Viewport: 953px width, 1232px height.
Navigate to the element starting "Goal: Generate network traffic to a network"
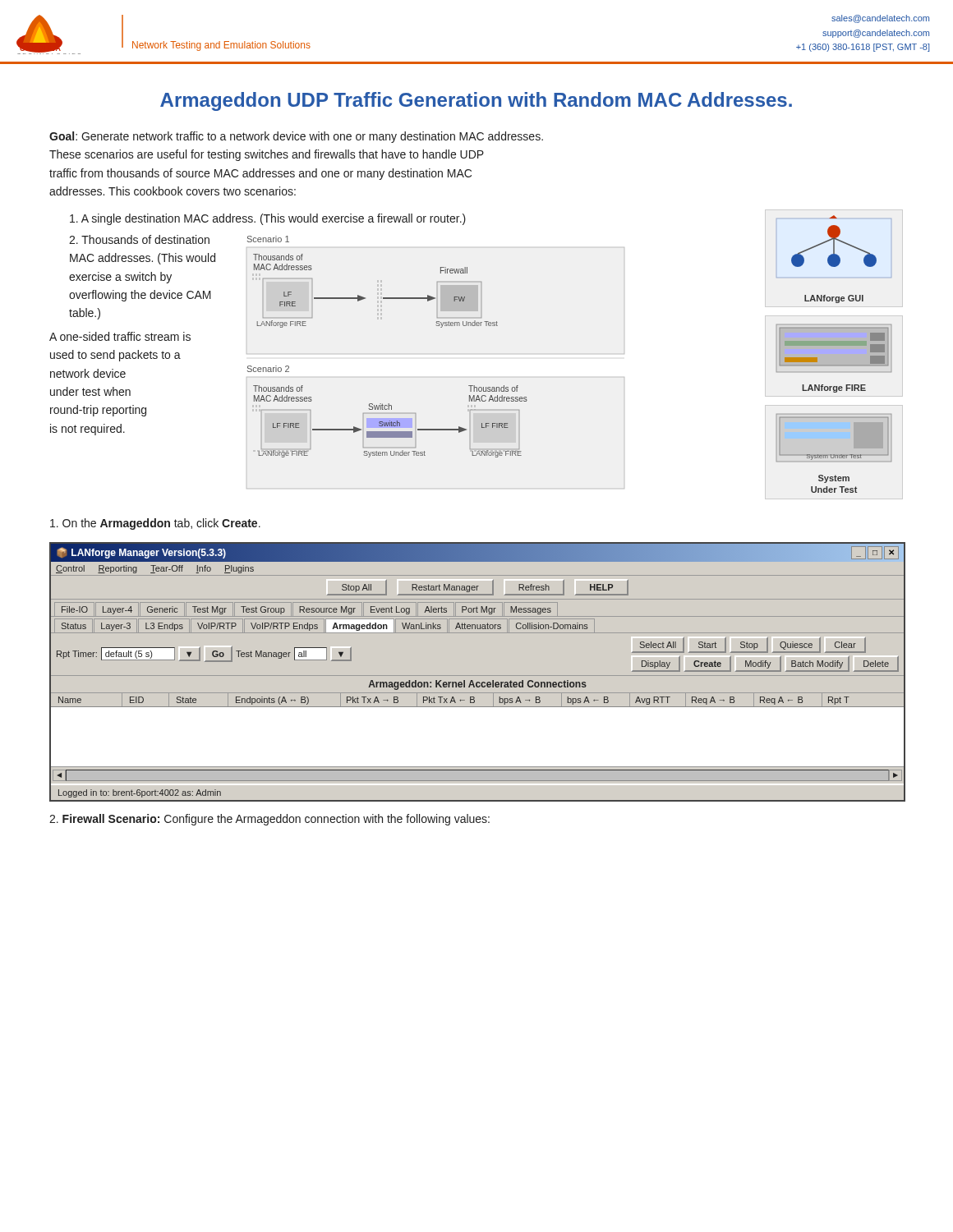tap(297, 164)
